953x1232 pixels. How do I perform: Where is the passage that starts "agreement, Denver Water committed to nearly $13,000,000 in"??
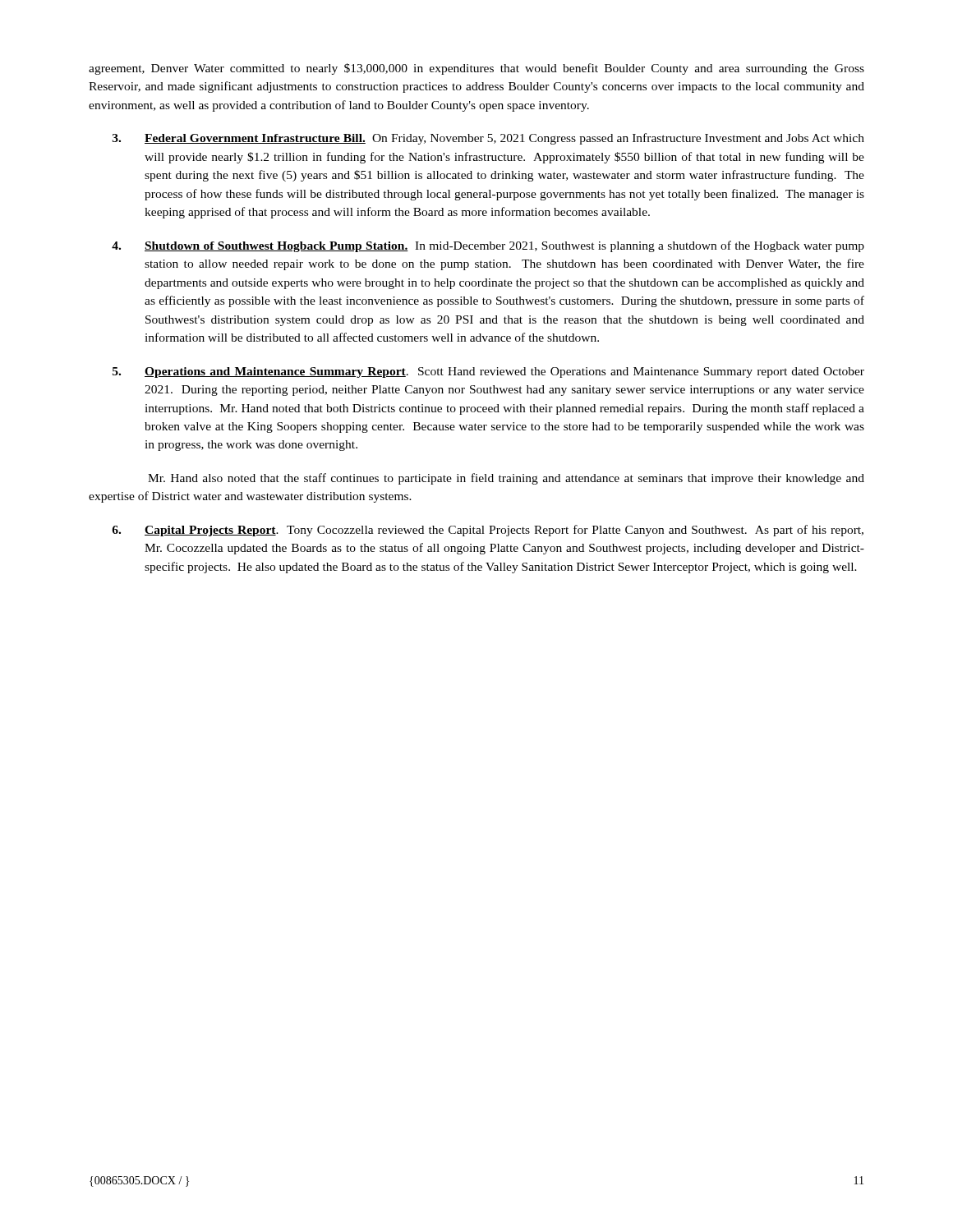click(476, 86)
